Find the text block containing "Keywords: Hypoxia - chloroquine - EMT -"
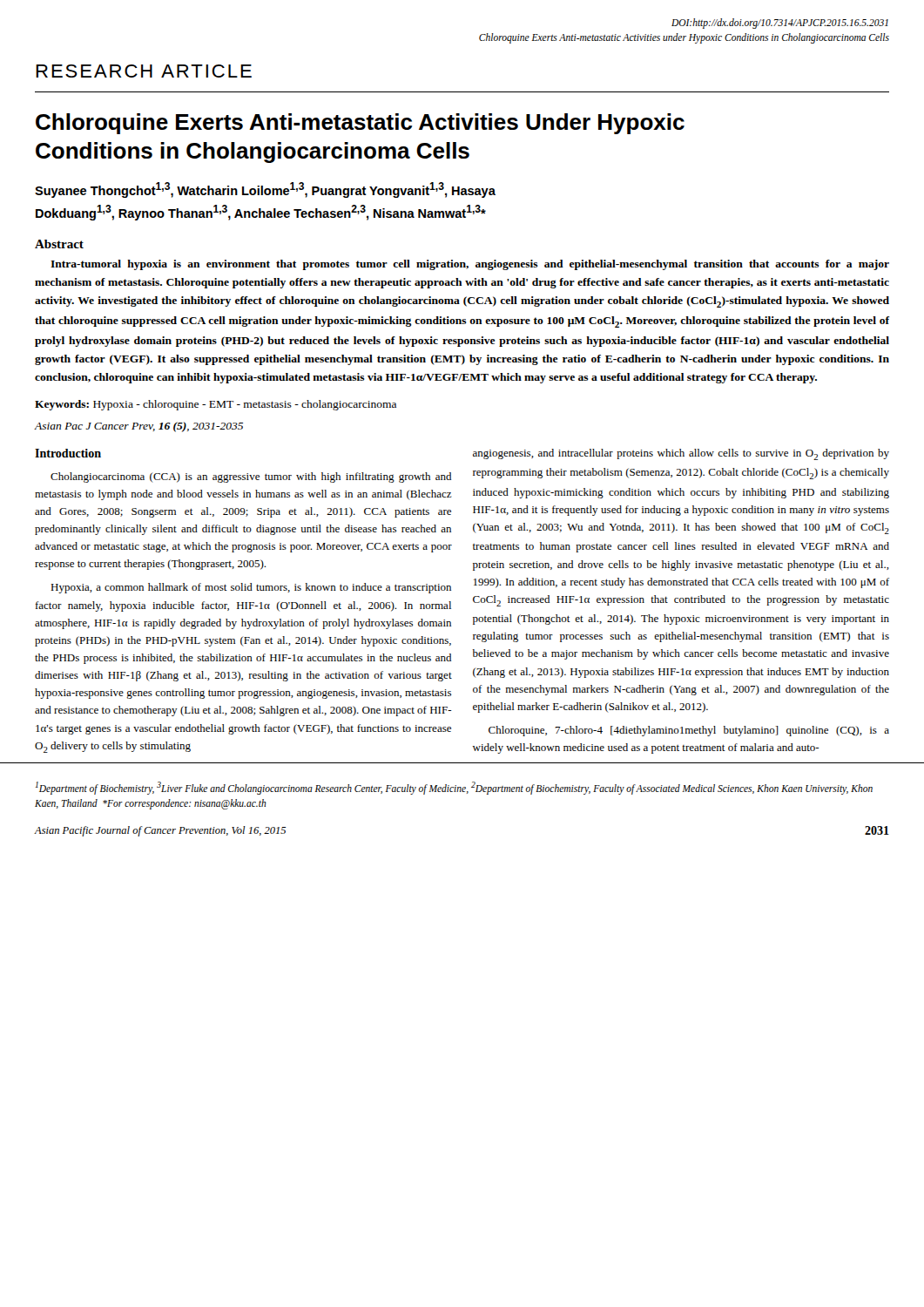The width and height of the screenshot is (924, 1307). (216, 404)
